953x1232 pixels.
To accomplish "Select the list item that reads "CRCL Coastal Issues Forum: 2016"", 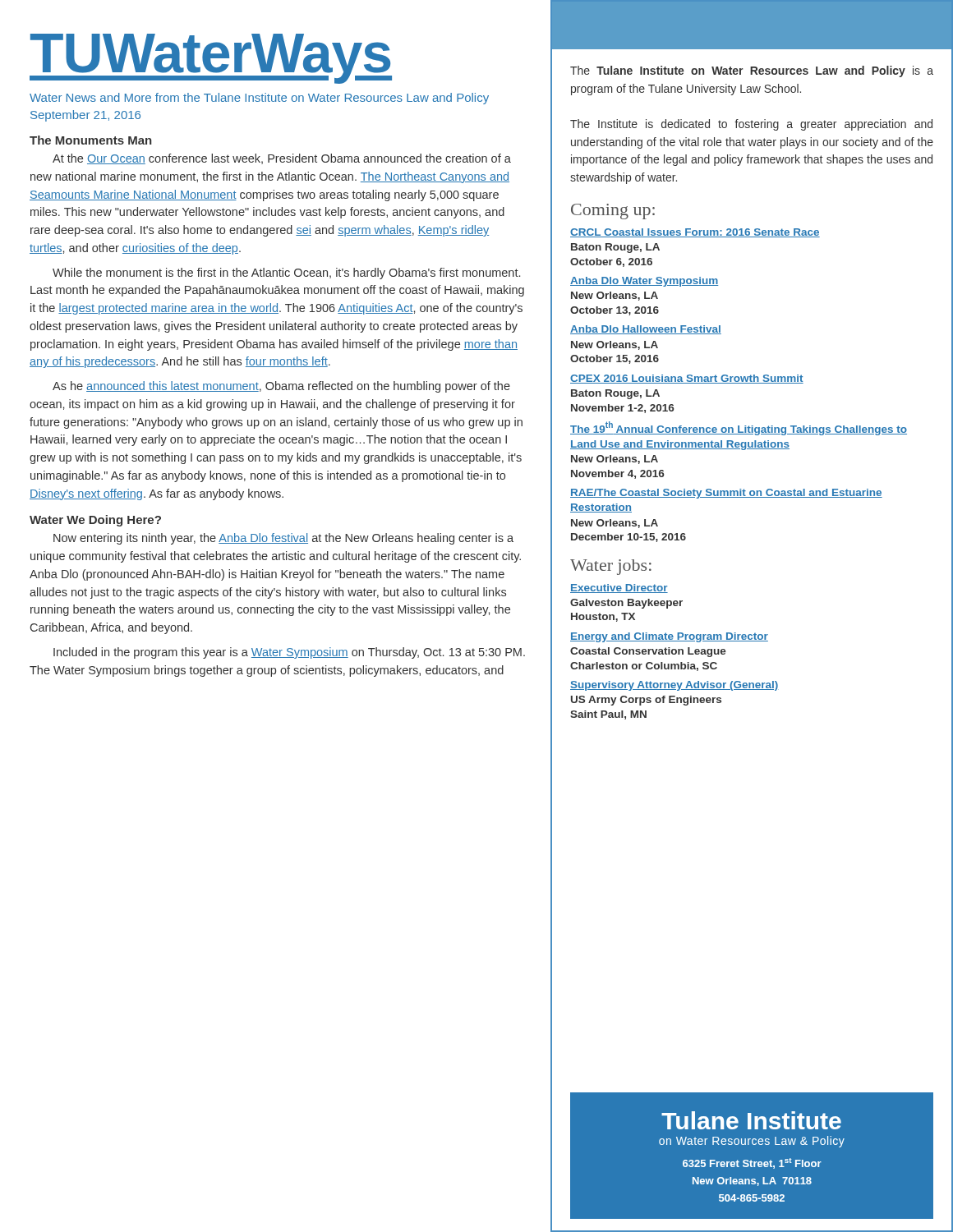I will point(752,247).
